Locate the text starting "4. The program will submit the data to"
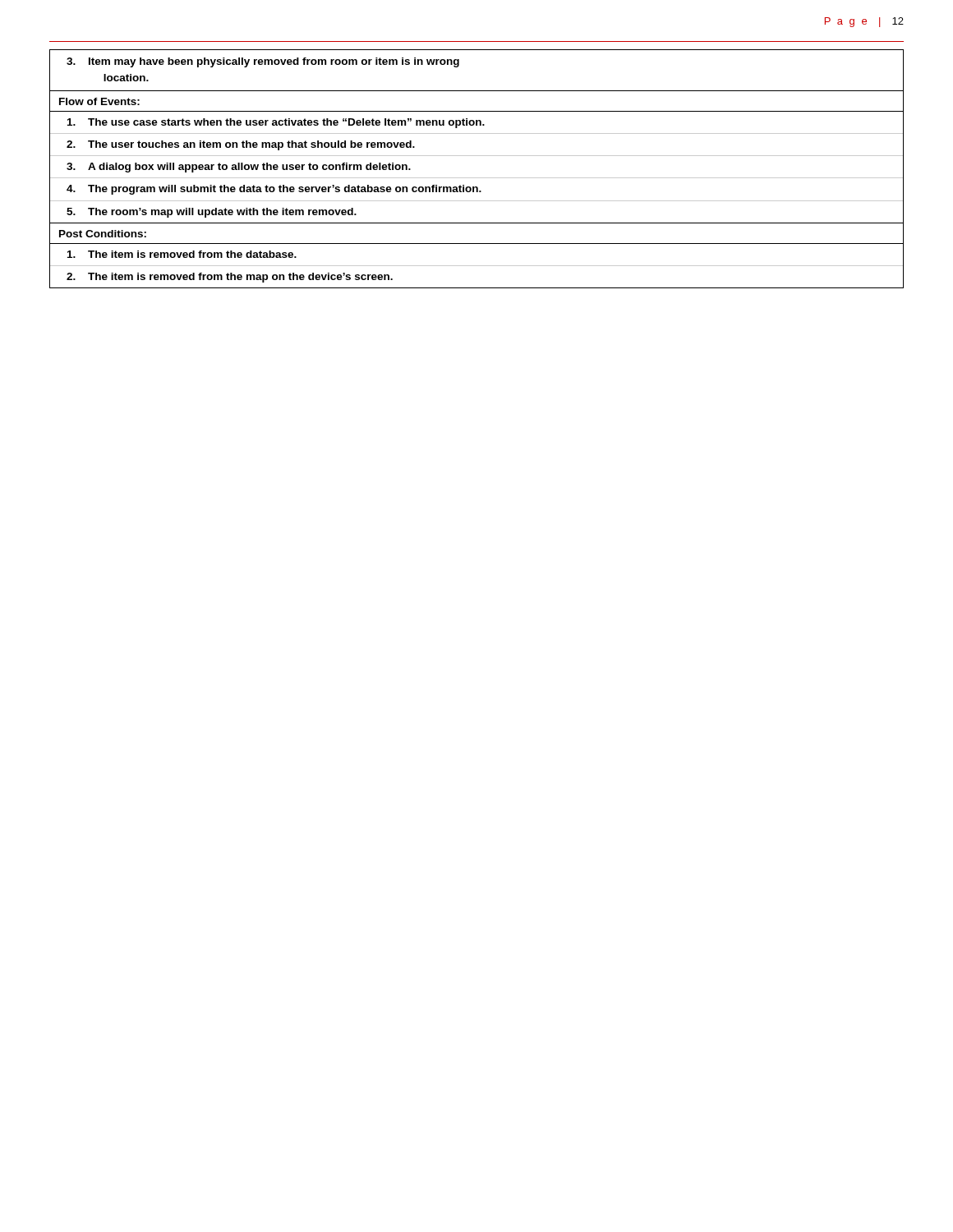 click(274, 189)
